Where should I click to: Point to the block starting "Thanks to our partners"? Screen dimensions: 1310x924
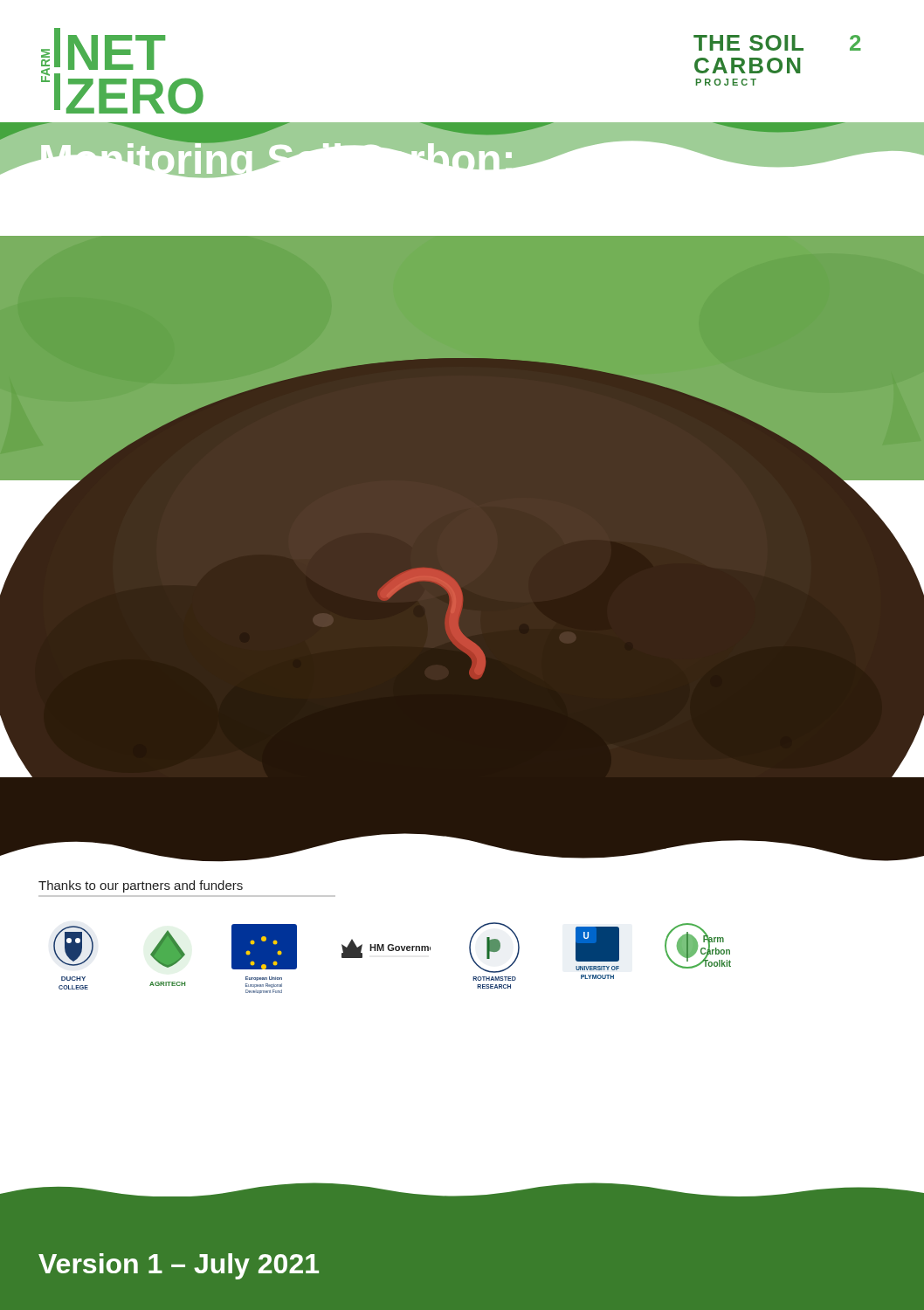pos(141,885)
